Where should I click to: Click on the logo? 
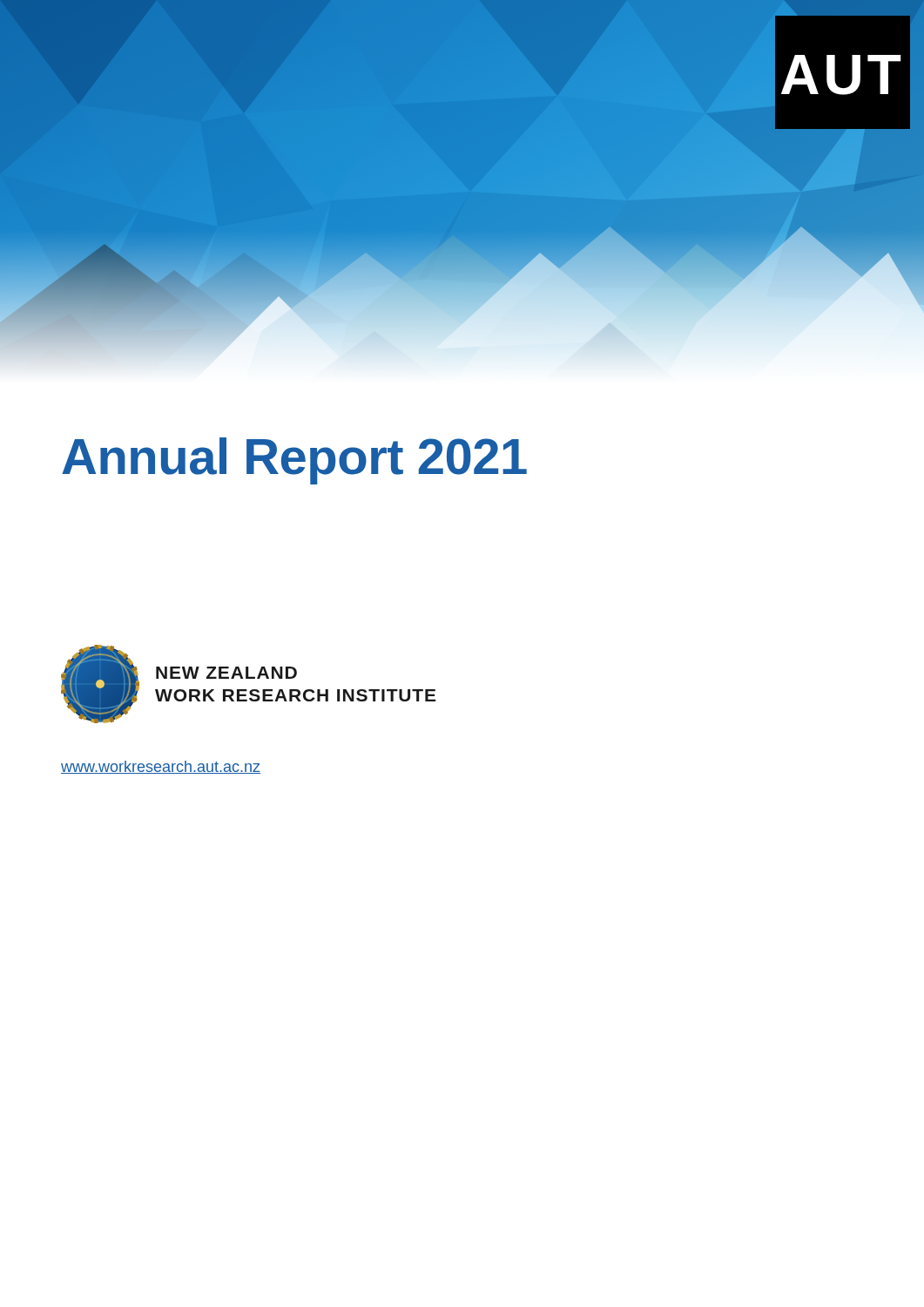[249, 684]
